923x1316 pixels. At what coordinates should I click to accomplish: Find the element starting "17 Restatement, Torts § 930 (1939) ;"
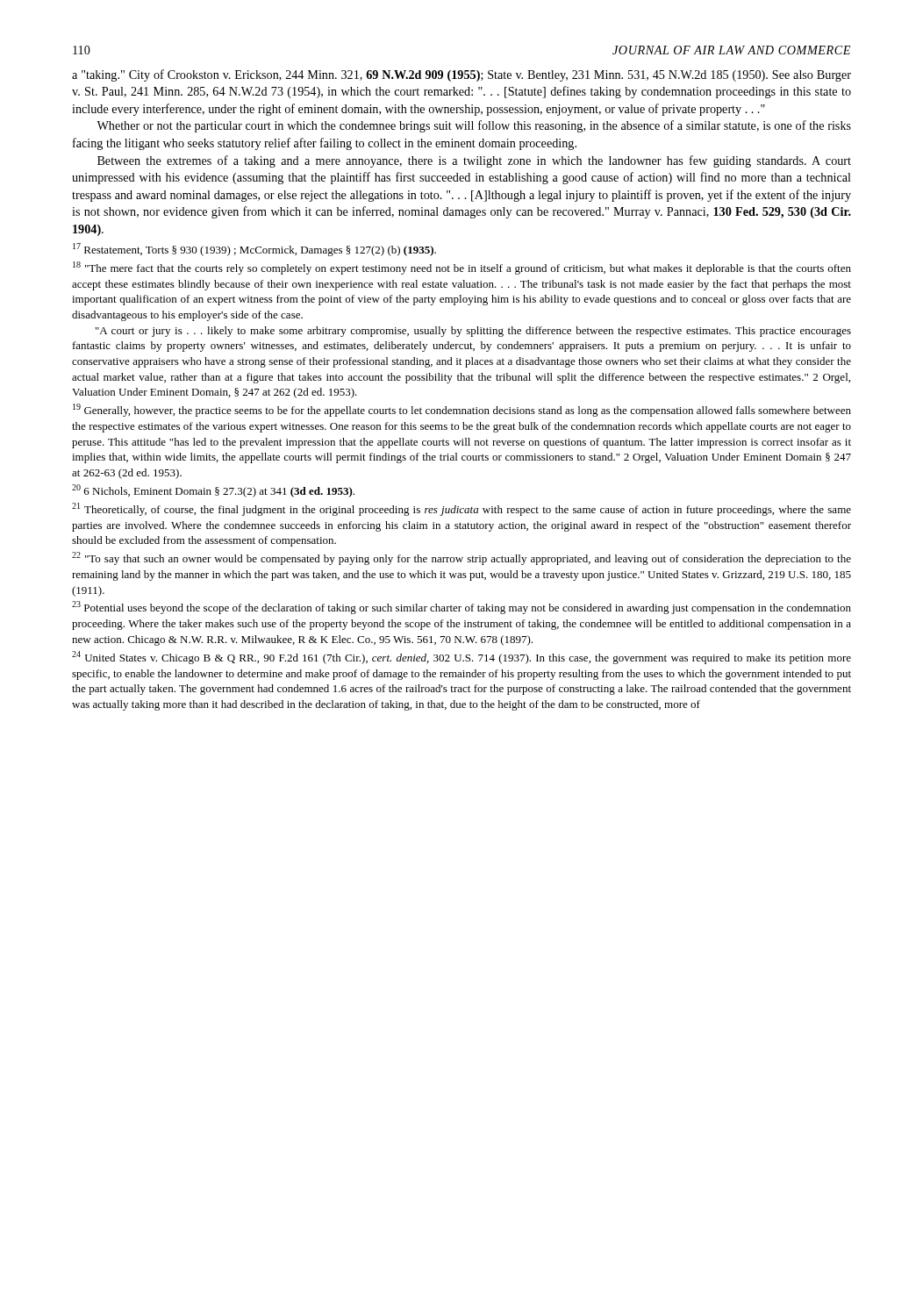click(254, 250)
